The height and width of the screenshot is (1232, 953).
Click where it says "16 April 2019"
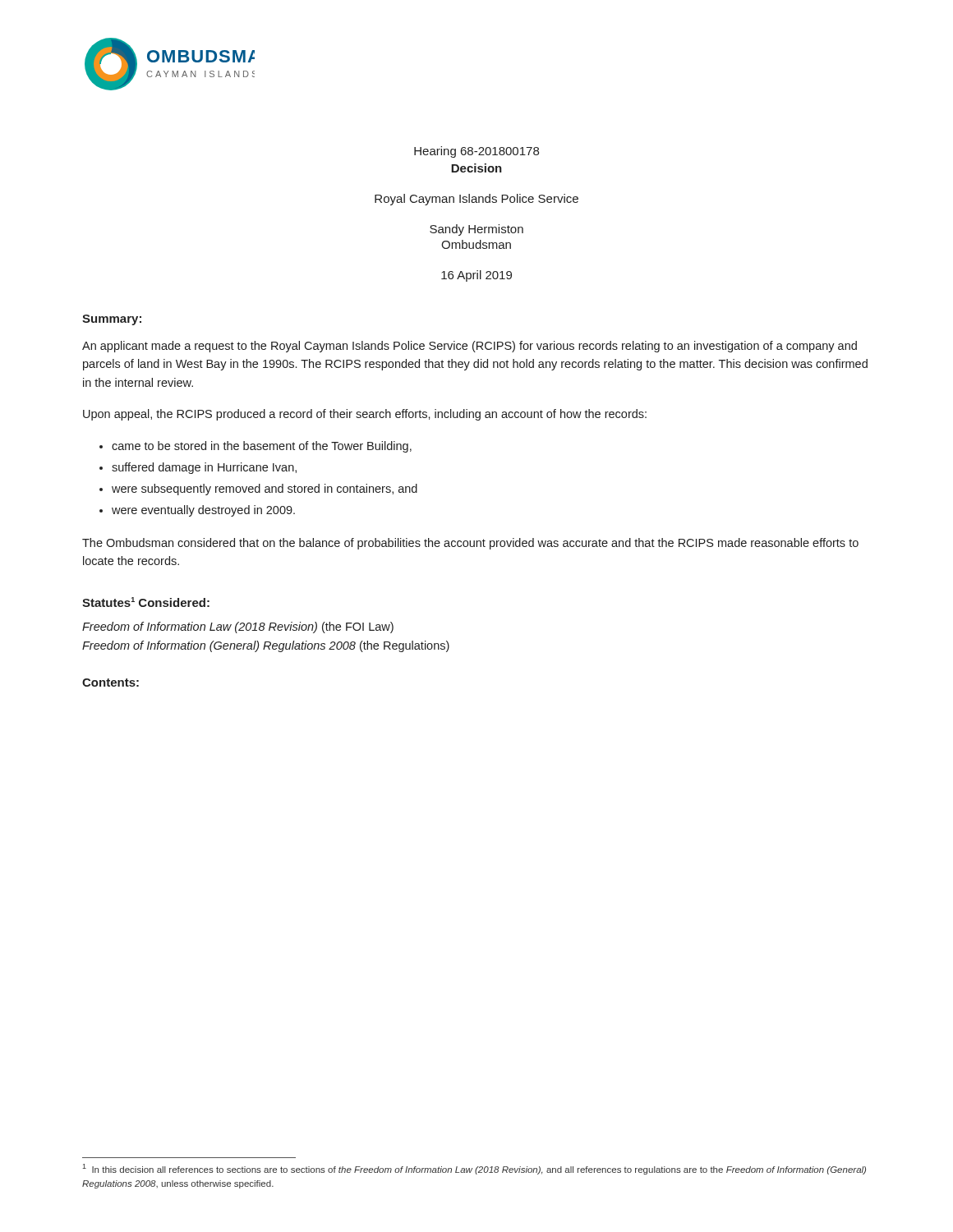(x=476, y=275)
